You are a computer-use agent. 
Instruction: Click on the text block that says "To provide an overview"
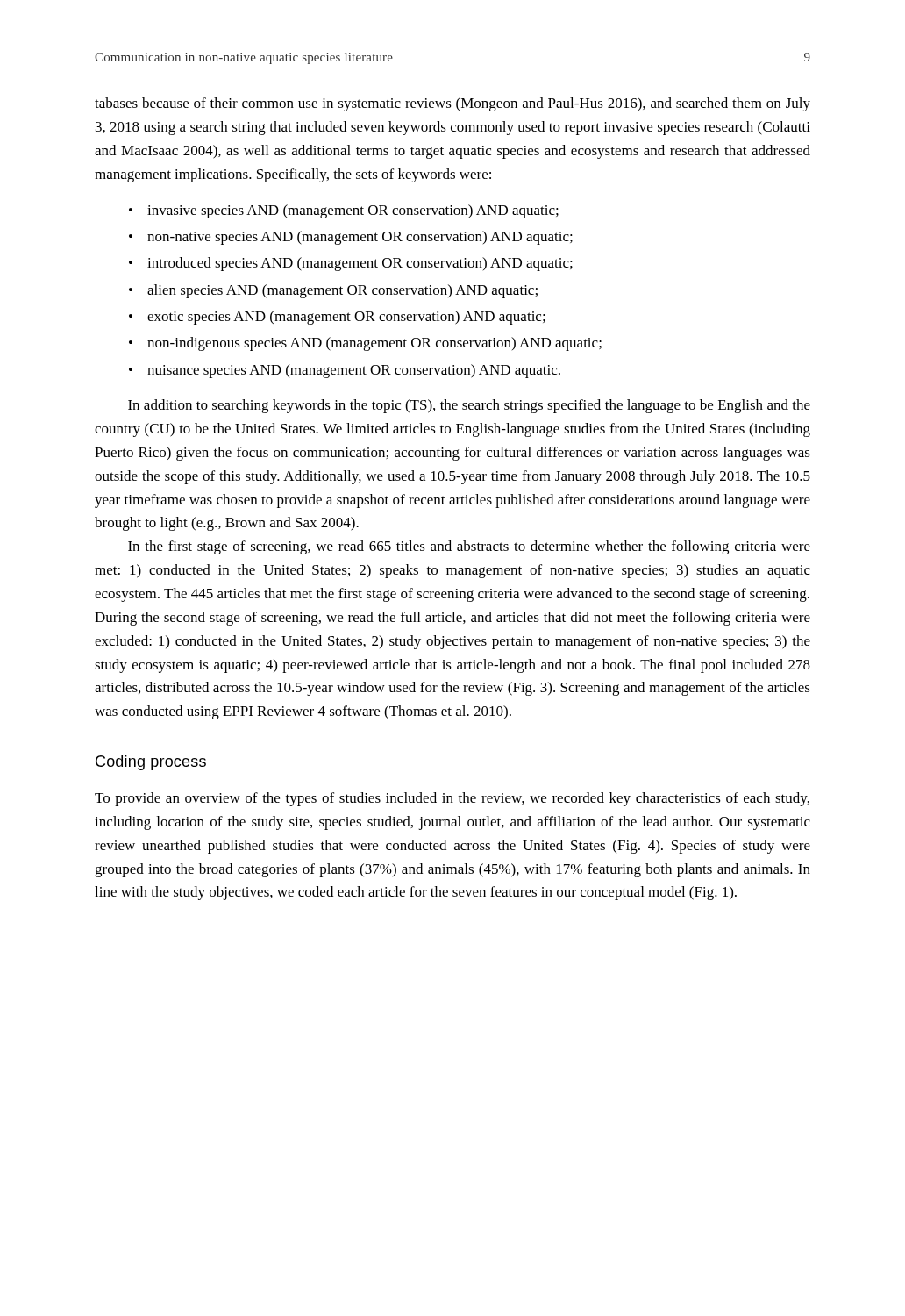click(452, 846)
